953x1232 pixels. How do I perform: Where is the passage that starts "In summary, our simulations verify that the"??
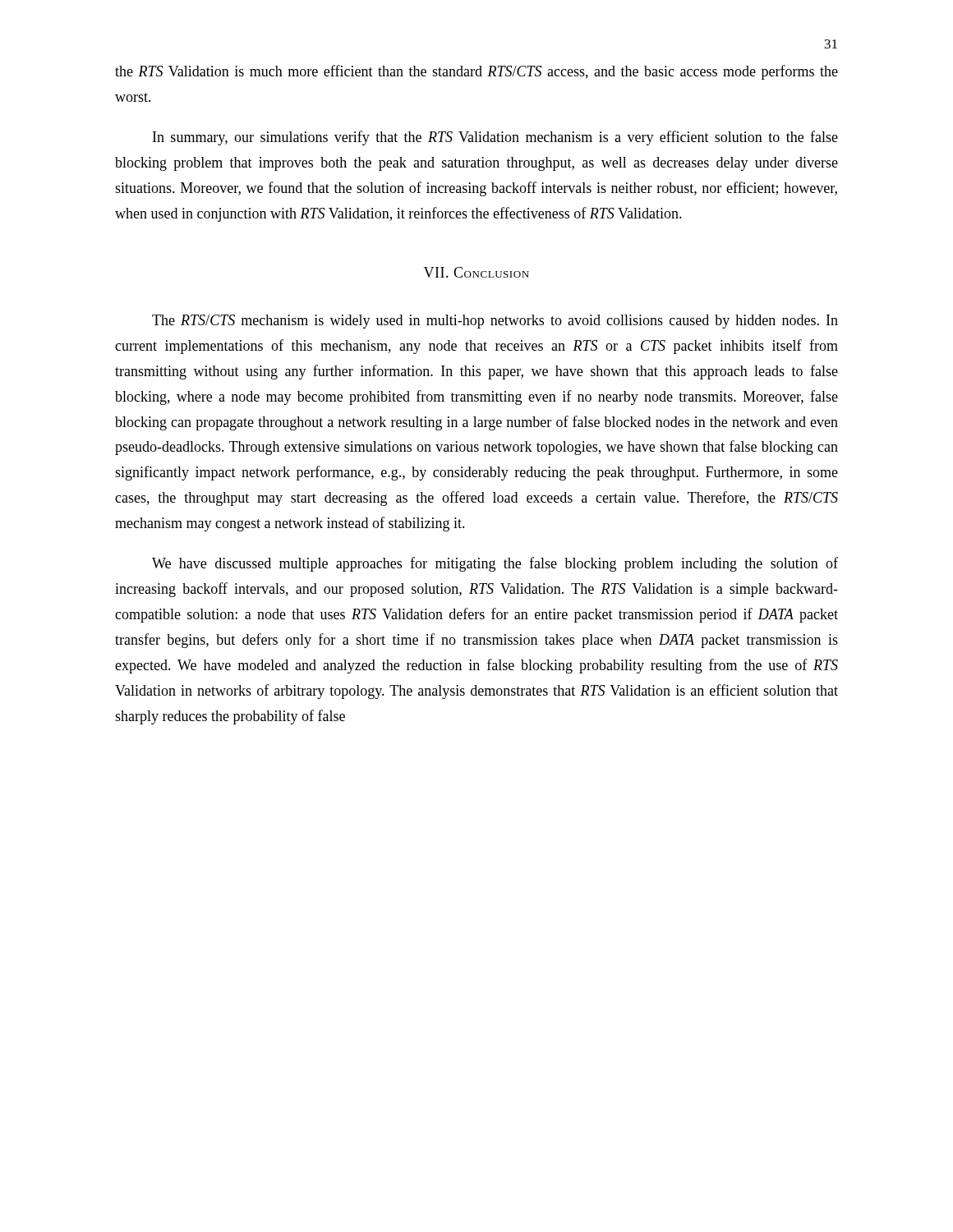[476, 176]
